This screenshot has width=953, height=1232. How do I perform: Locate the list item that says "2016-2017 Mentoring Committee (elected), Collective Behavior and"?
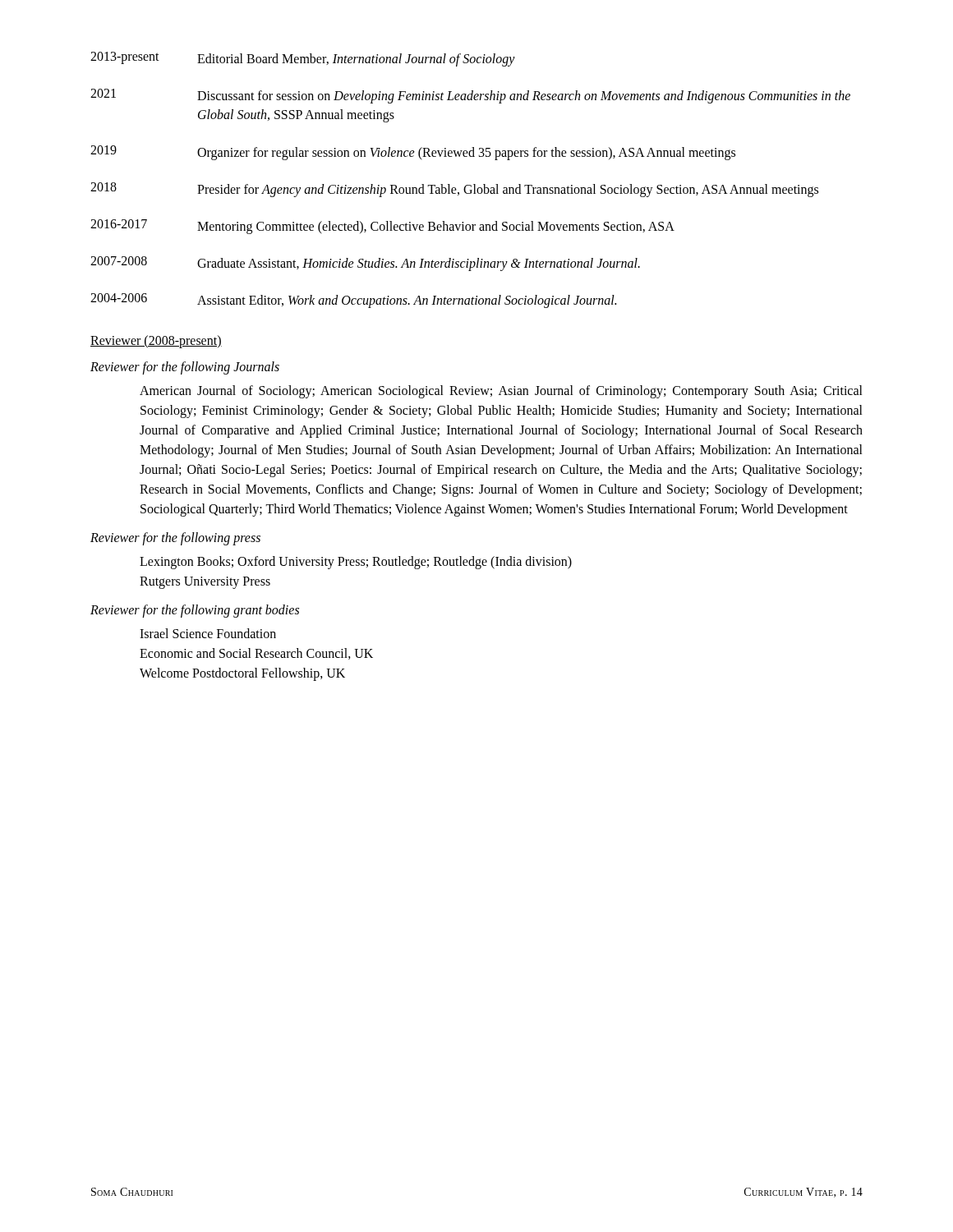click(476, 226)
